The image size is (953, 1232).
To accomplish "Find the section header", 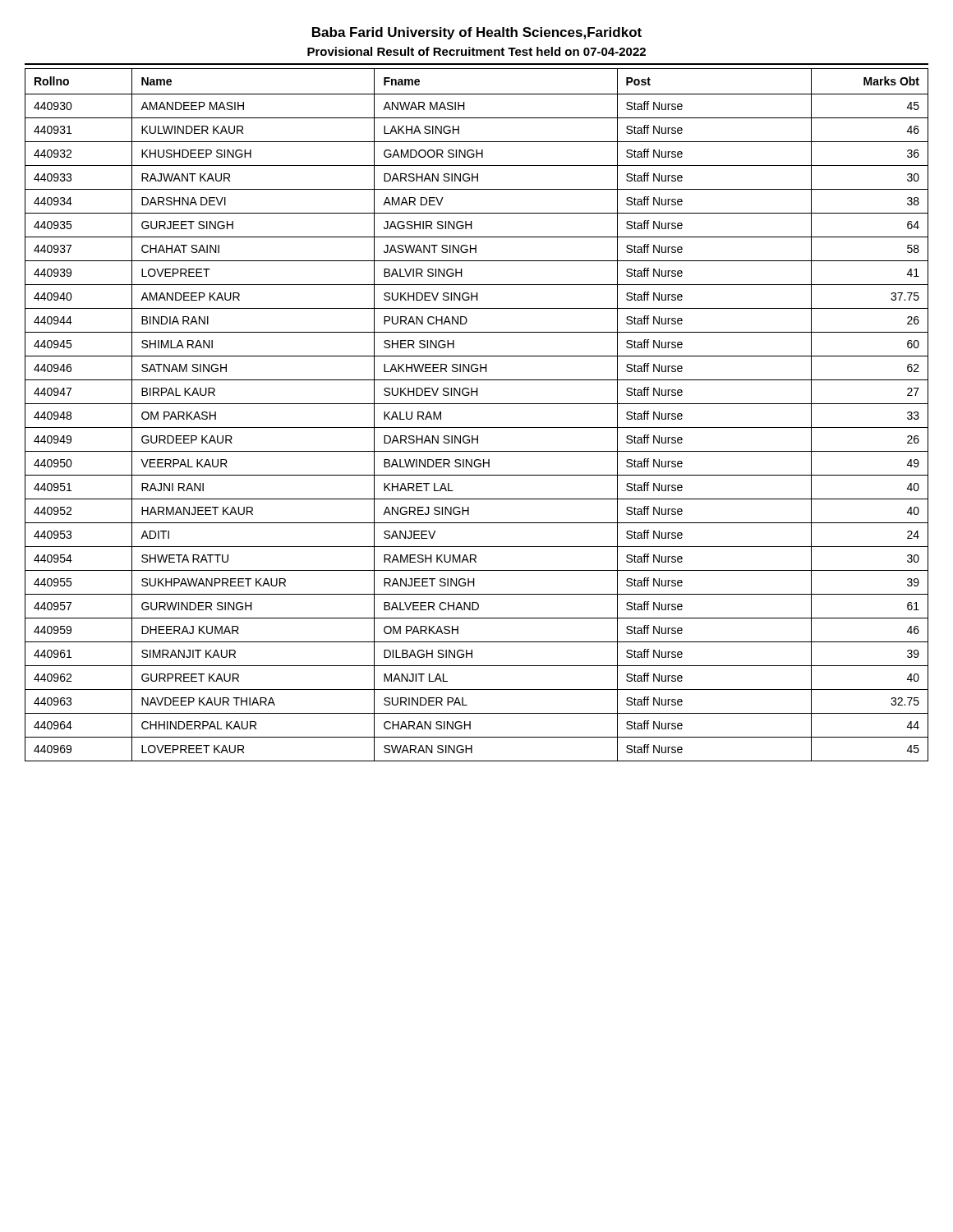I will pos(476,55).
